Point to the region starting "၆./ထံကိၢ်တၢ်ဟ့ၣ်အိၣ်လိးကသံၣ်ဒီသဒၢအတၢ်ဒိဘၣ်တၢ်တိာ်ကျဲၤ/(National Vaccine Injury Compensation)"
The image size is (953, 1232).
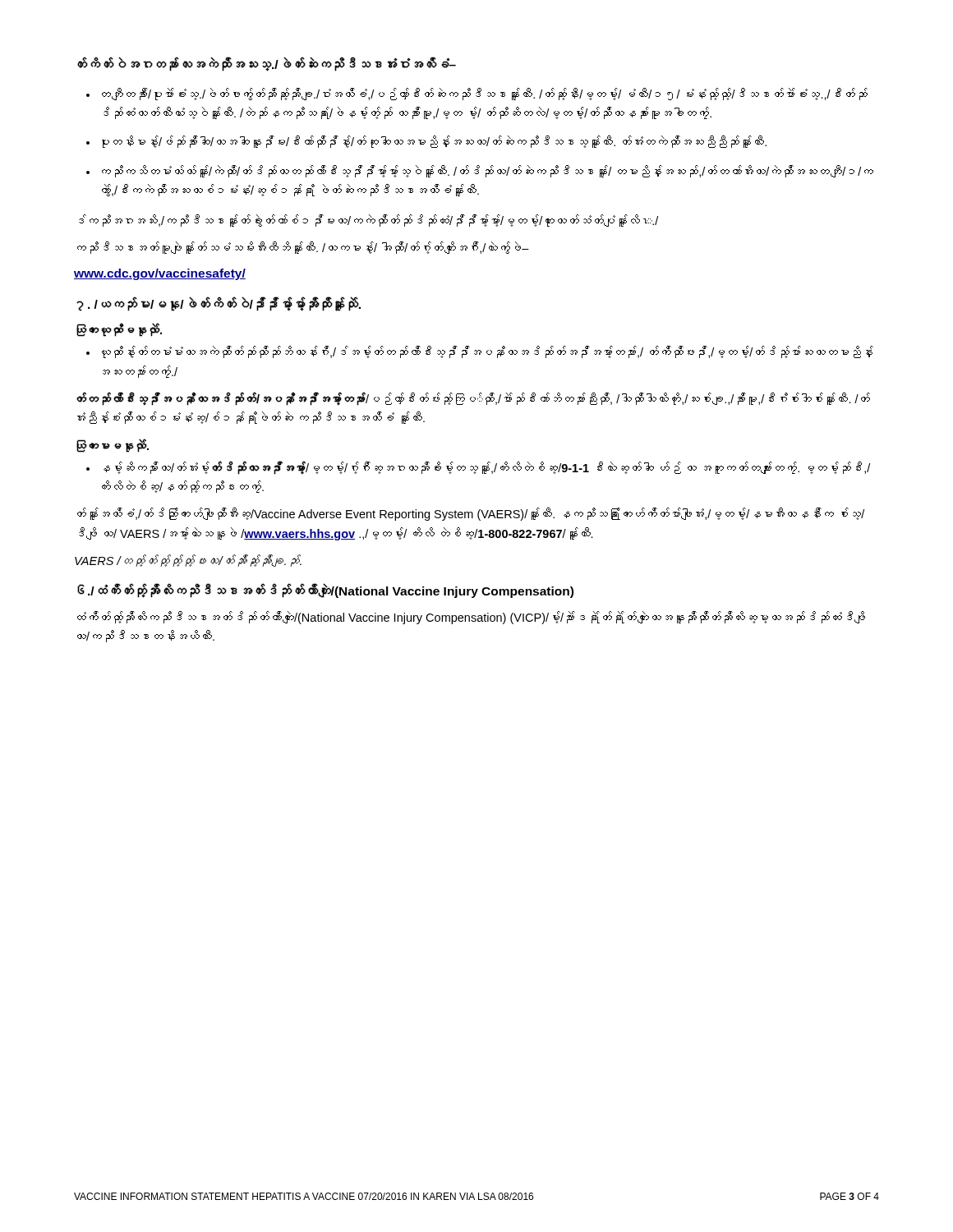click(x=324, y=591)
